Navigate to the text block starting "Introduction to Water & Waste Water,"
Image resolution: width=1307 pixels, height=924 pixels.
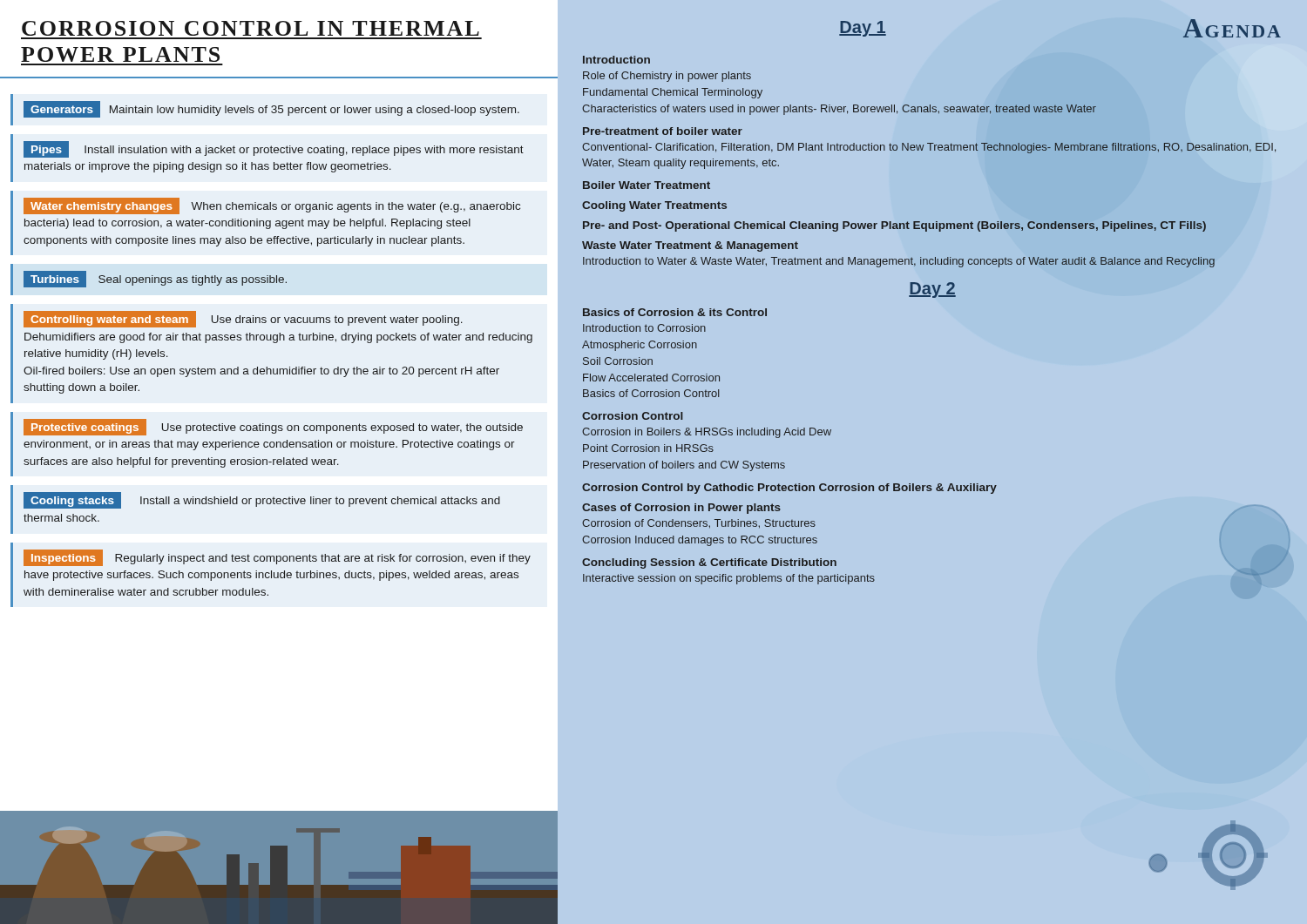click(898, 261)
